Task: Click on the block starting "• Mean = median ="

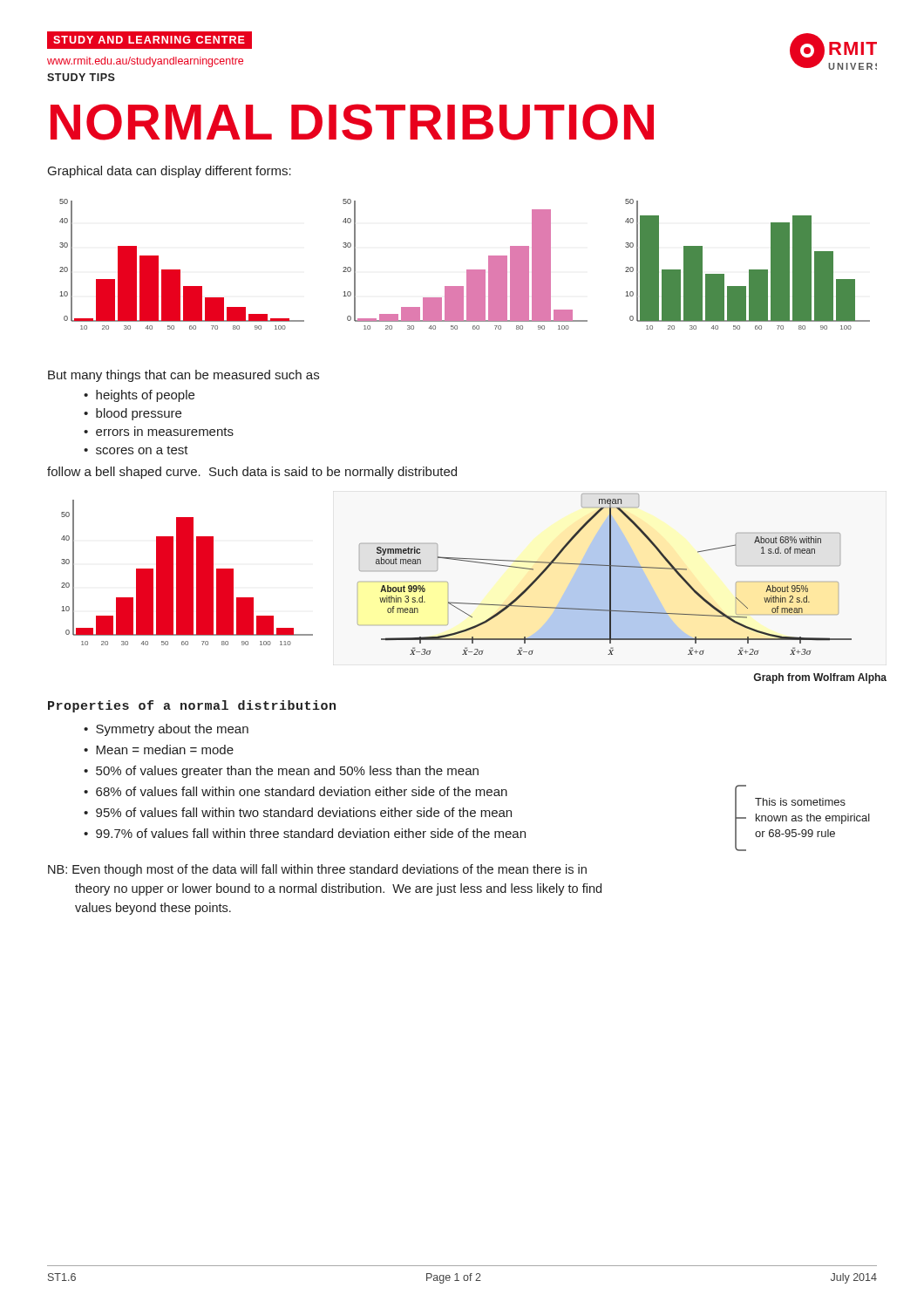Action: tap(159, 749)
